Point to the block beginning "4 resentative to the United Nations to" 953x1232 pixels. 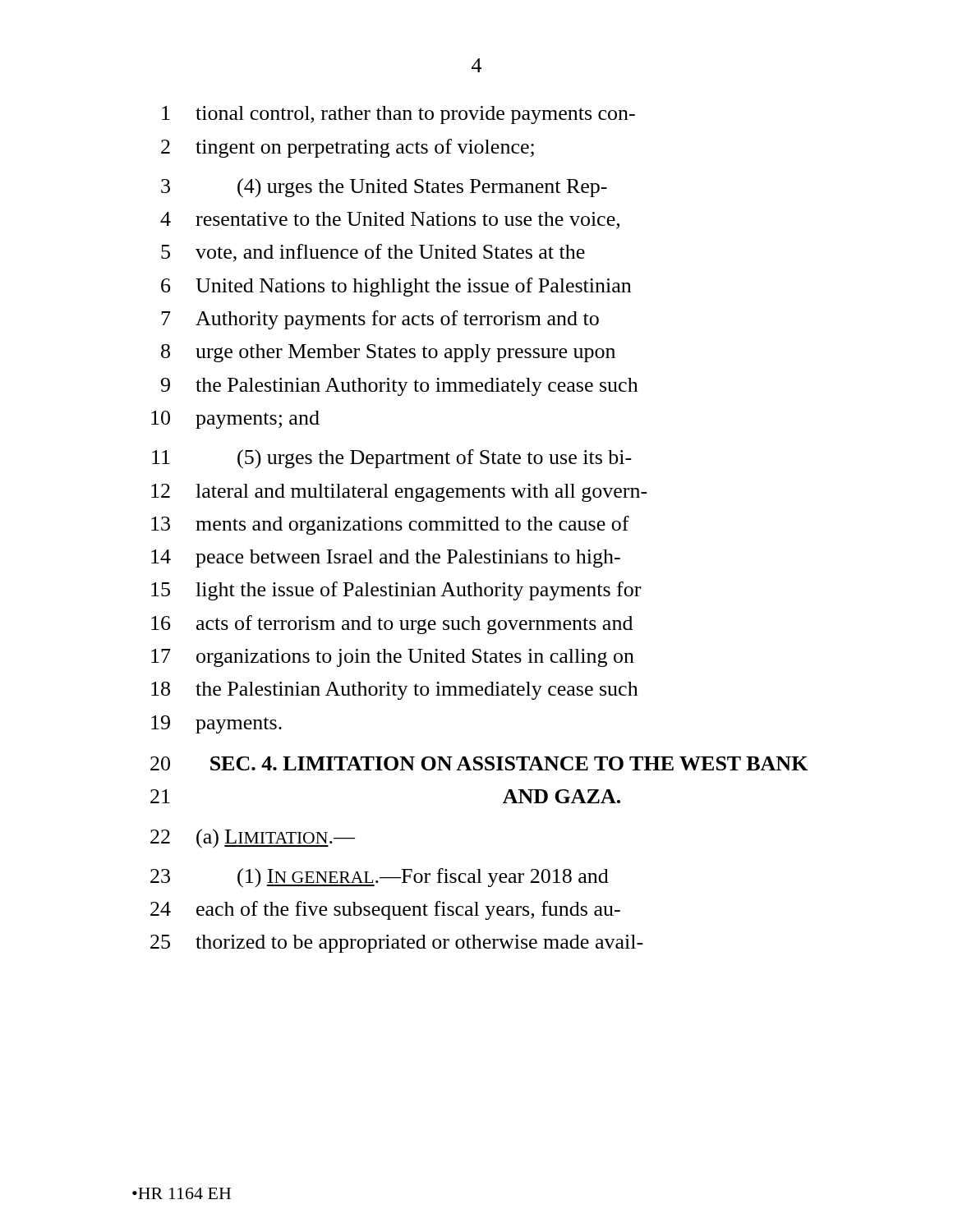476,220
